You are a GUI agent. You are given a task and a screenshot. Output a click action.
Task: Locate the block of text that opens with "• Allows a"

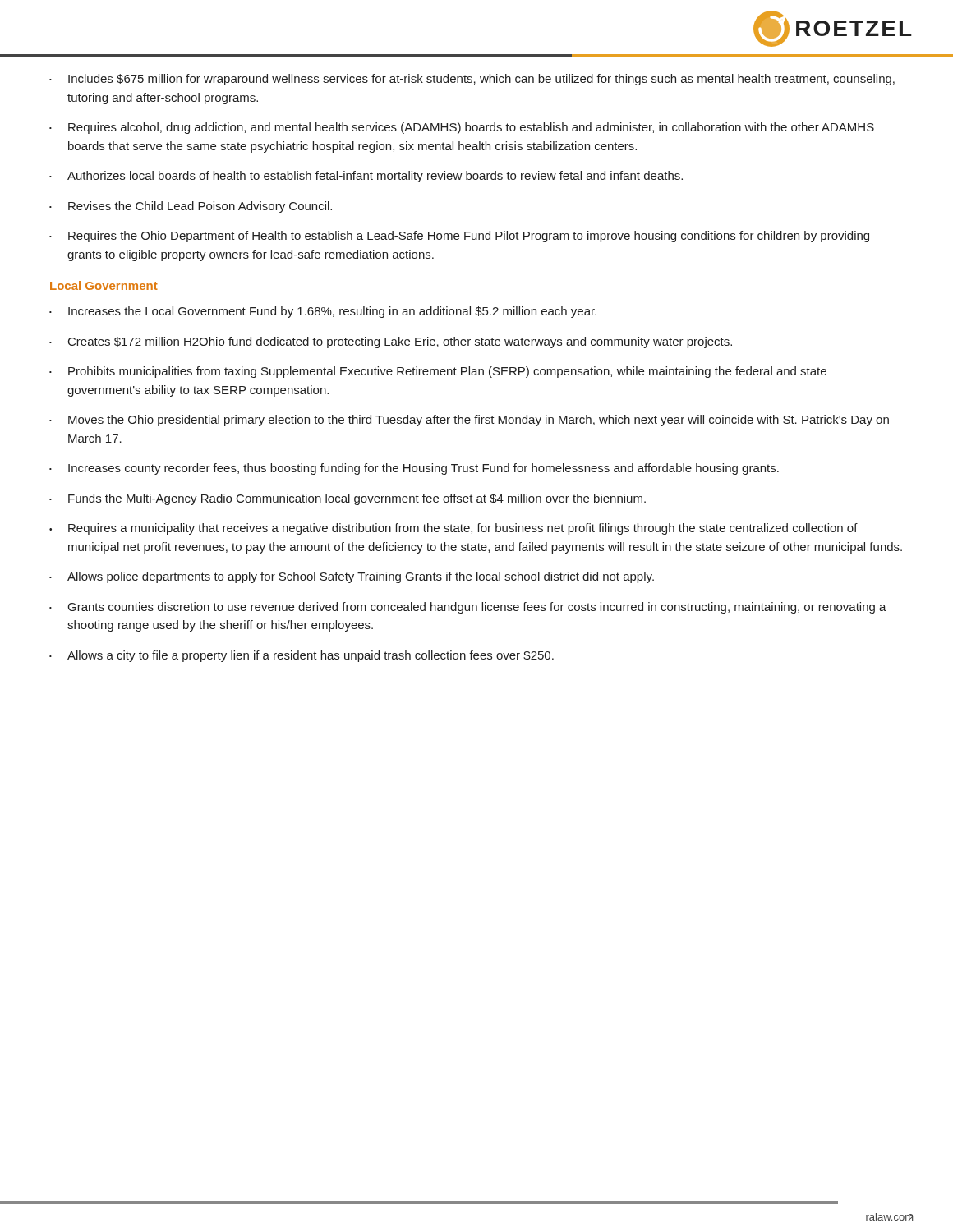pyautogui.click(x=302, y=655)
